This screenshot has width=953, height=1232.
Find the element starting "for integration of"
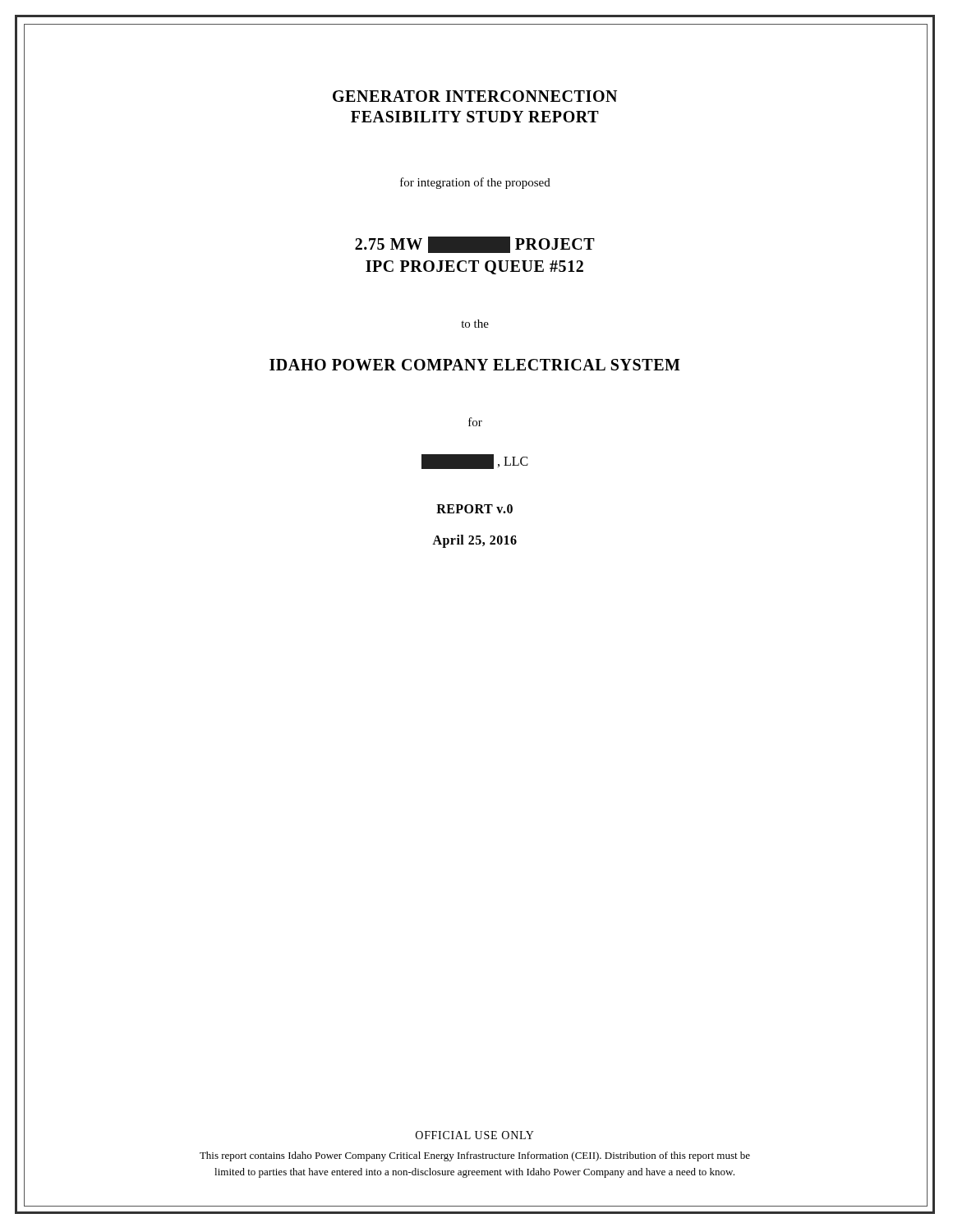475,182
